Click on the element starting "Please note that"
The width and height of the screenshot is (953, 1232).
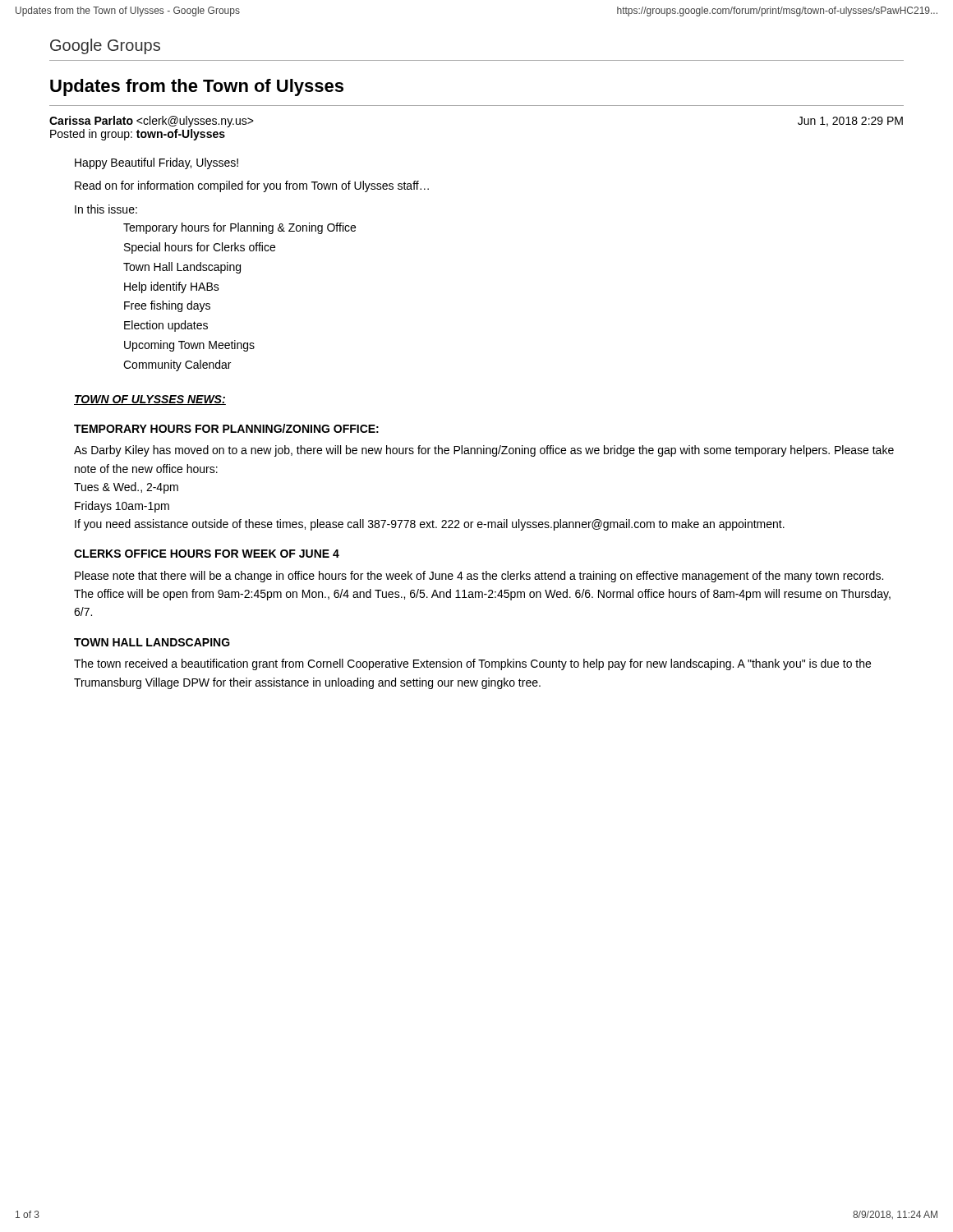coord(483,594)
